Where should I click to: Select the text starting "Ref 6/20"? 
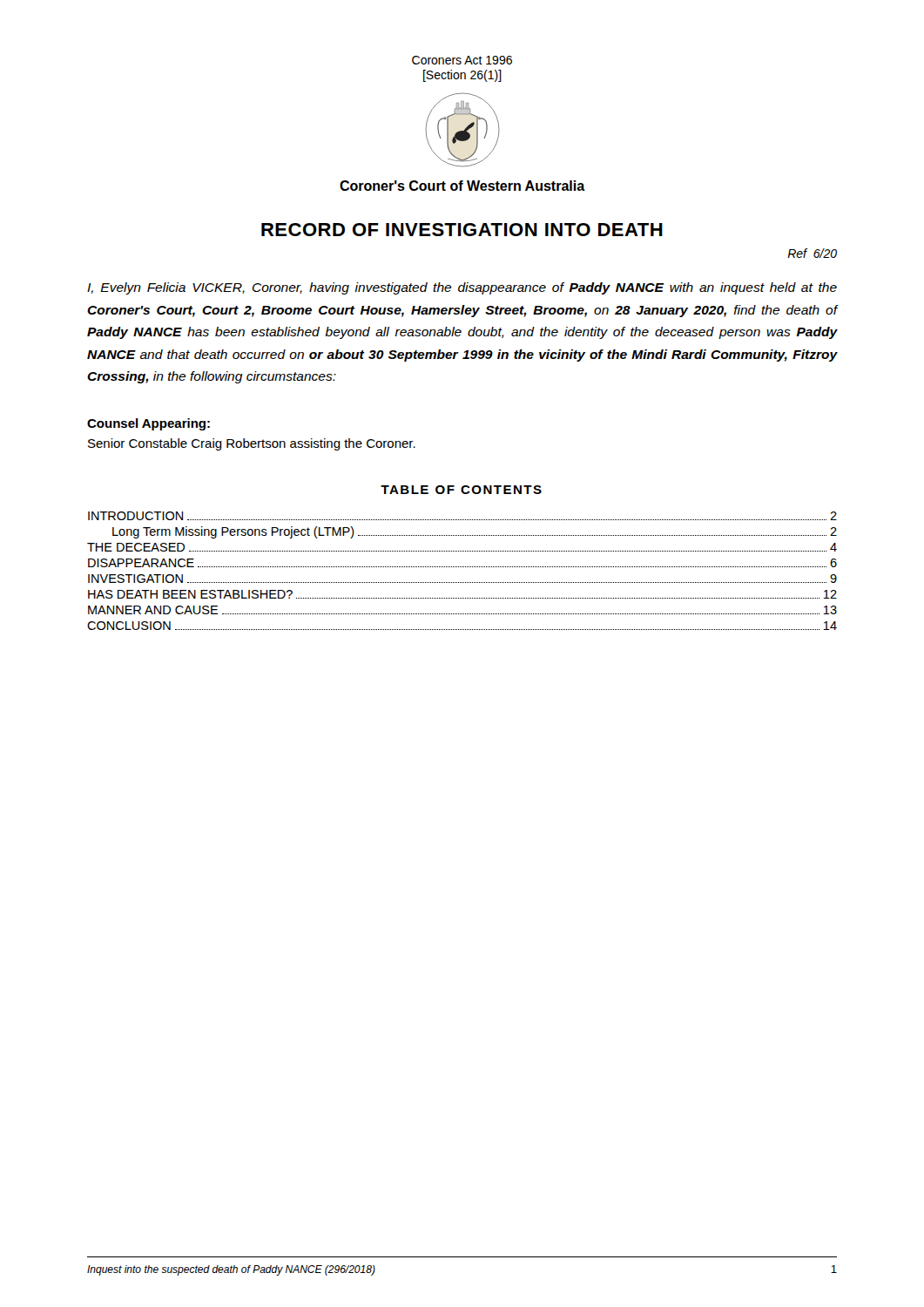pos(812,254)
